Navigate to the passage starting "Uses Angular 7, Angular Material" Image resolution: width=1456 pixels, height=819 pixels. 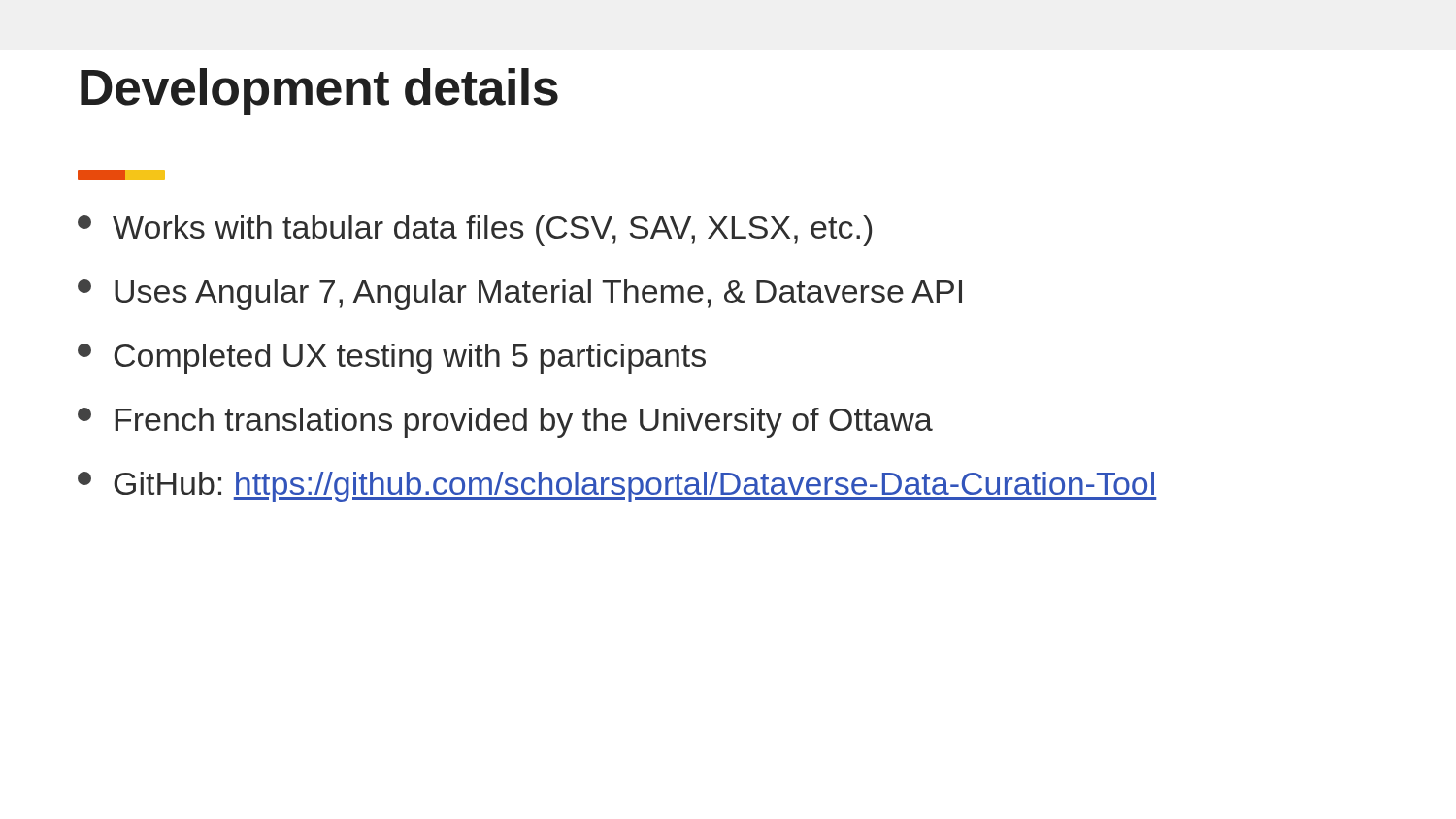[x=521, y=292]
